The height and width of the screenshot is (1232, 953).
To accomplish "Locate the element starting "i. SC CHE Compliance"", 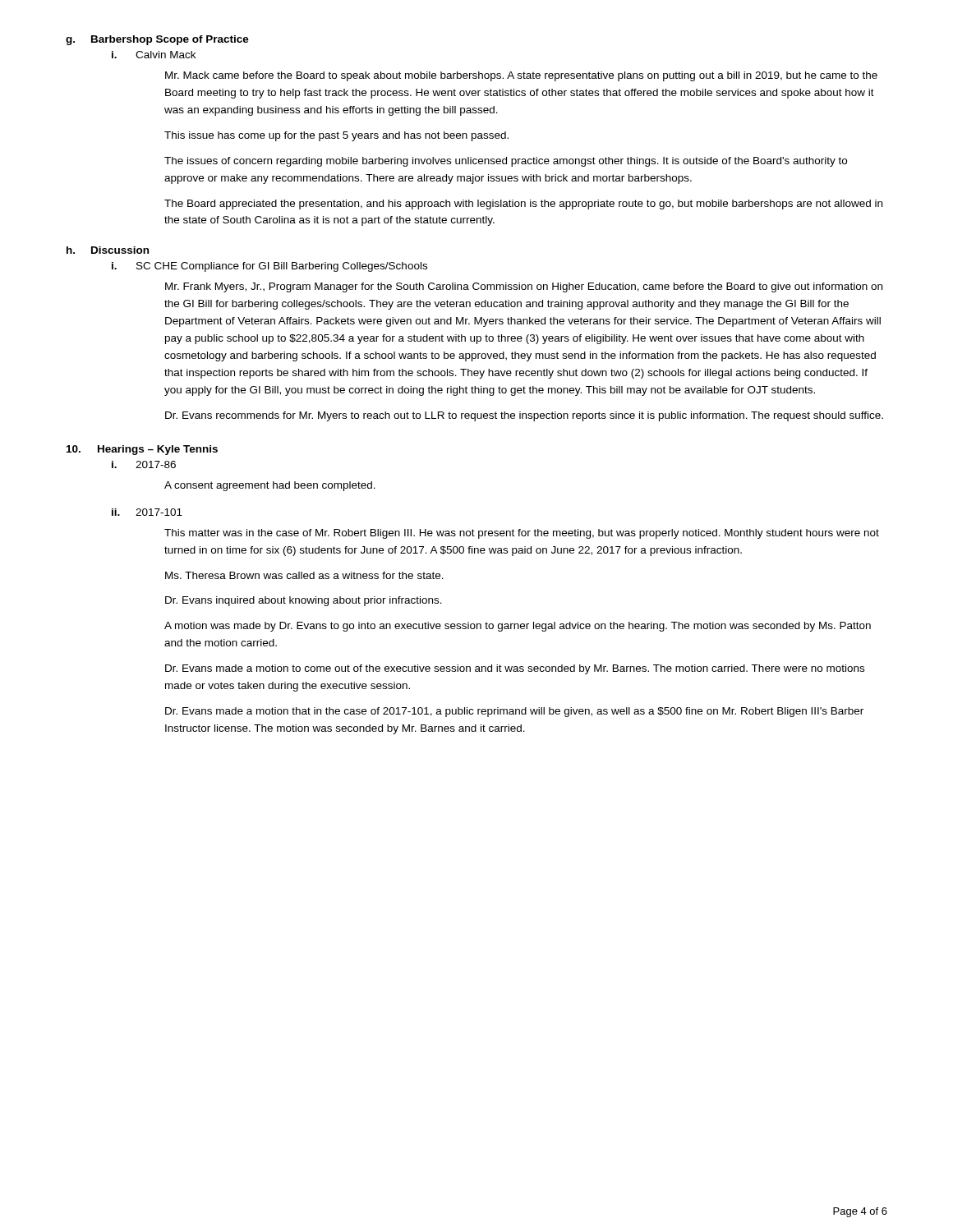I will pyautogui.click(x=269, y=266).
